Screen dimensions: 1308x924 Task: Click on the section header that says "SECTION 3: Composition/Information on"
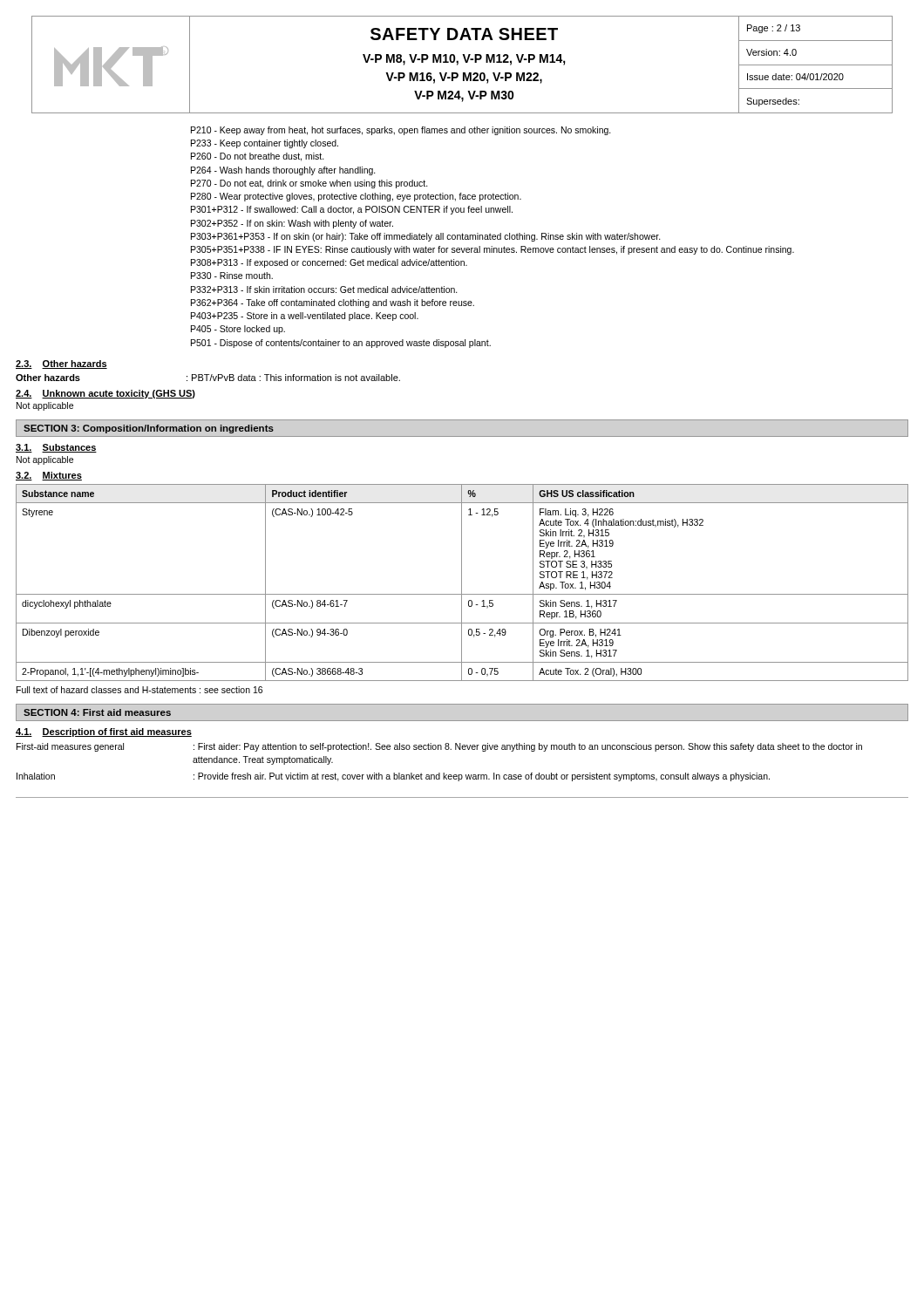coord(149,428)
